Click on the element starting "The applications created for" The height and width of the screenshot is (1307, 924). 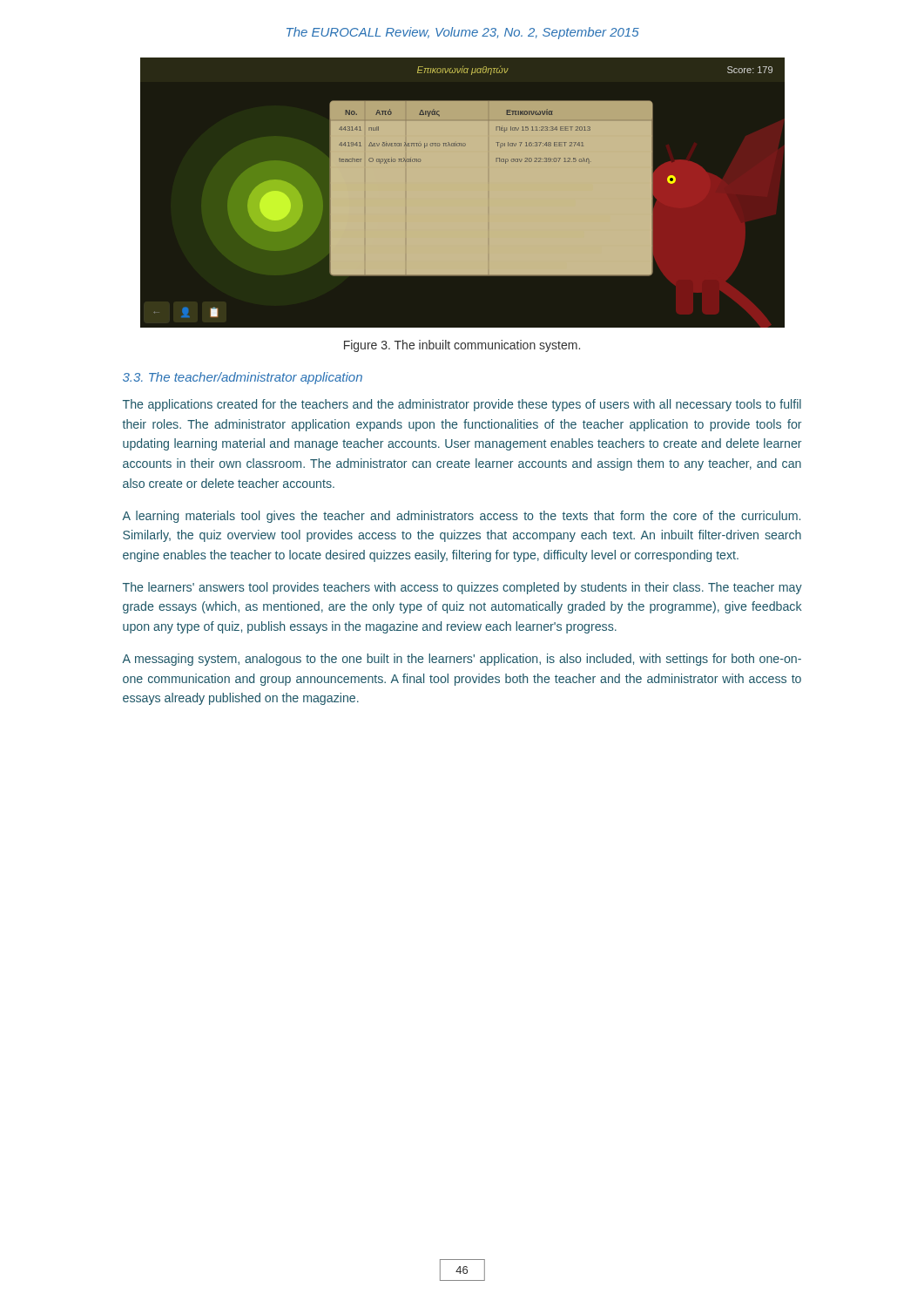click(462, 444)
